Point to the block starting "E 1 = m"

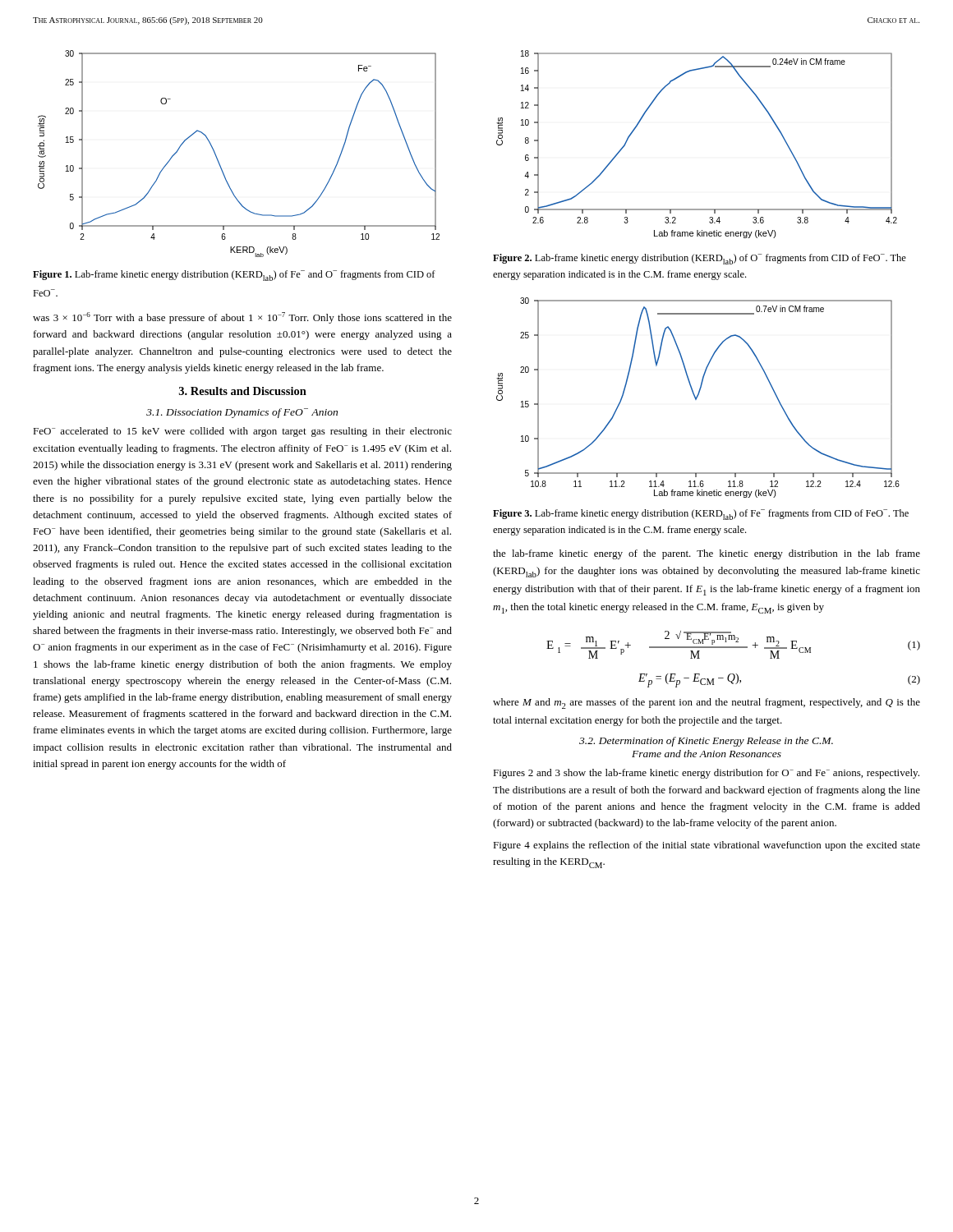pyautogui.click(x=707, y=645)
